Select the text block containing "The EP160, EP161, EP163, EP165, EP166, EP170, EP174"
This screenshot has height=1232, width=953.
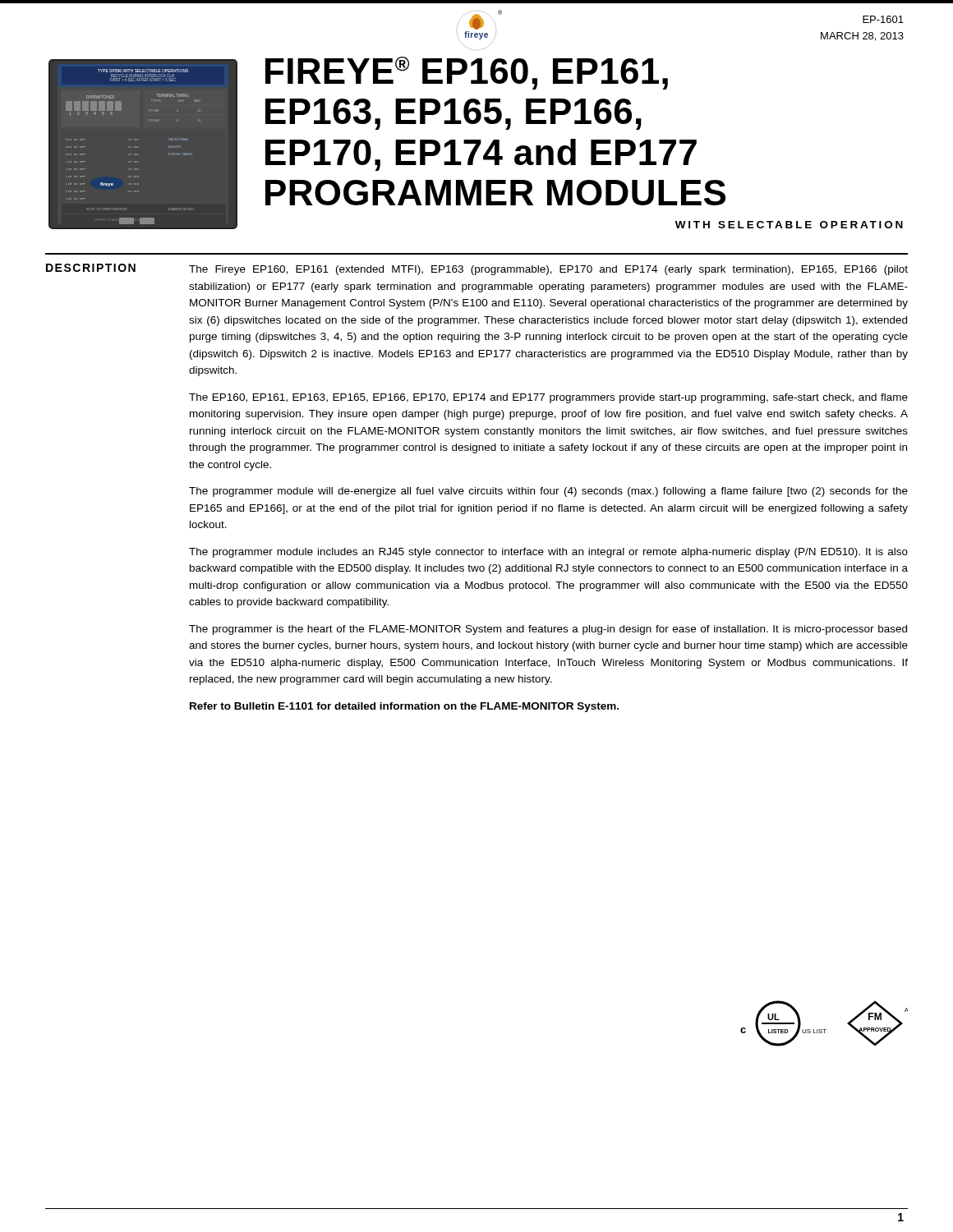(x=548, y=431)
